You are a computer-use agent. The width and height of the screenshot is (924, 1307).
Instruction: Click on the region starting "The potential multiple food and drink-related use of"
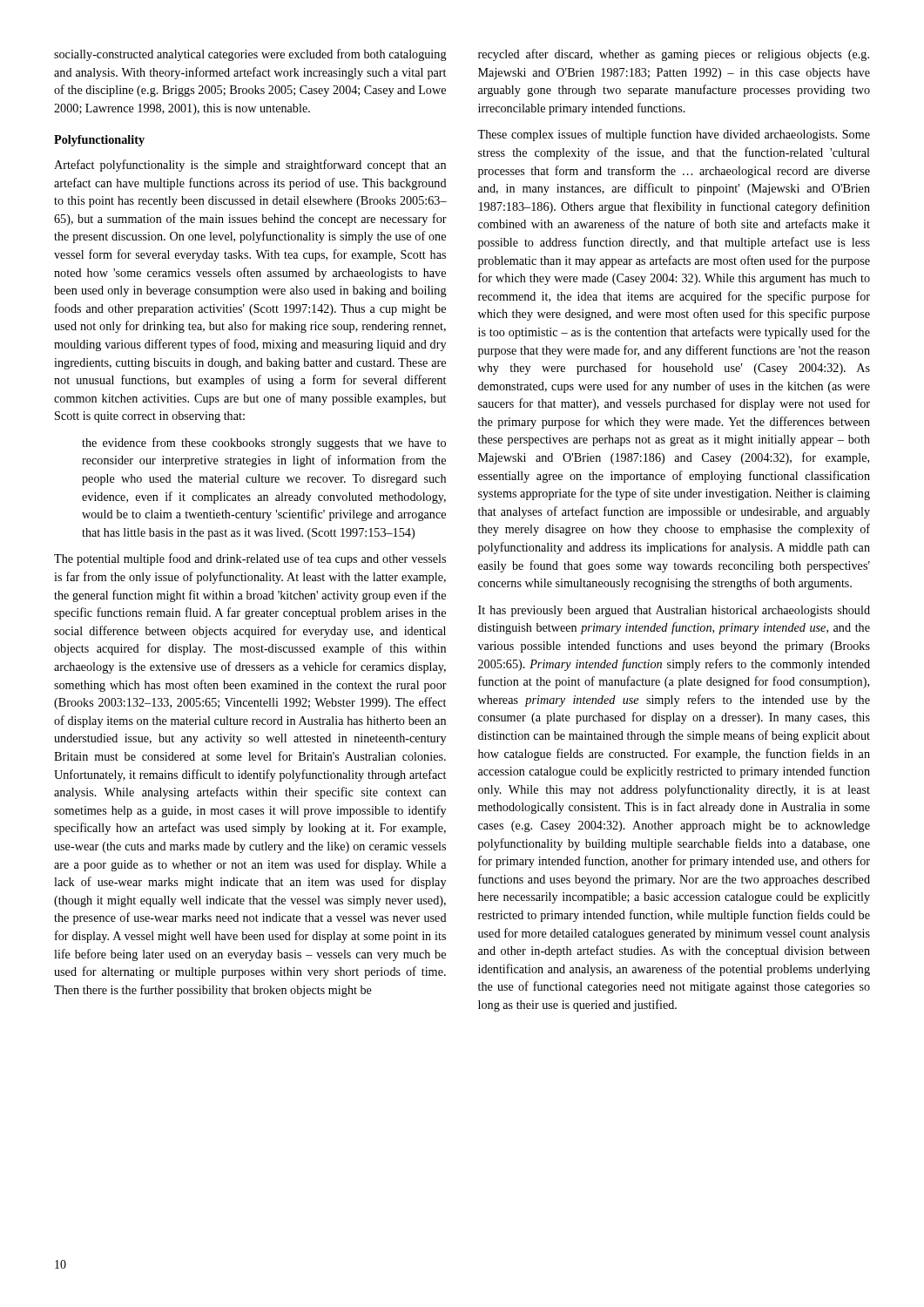coord(250,775)
